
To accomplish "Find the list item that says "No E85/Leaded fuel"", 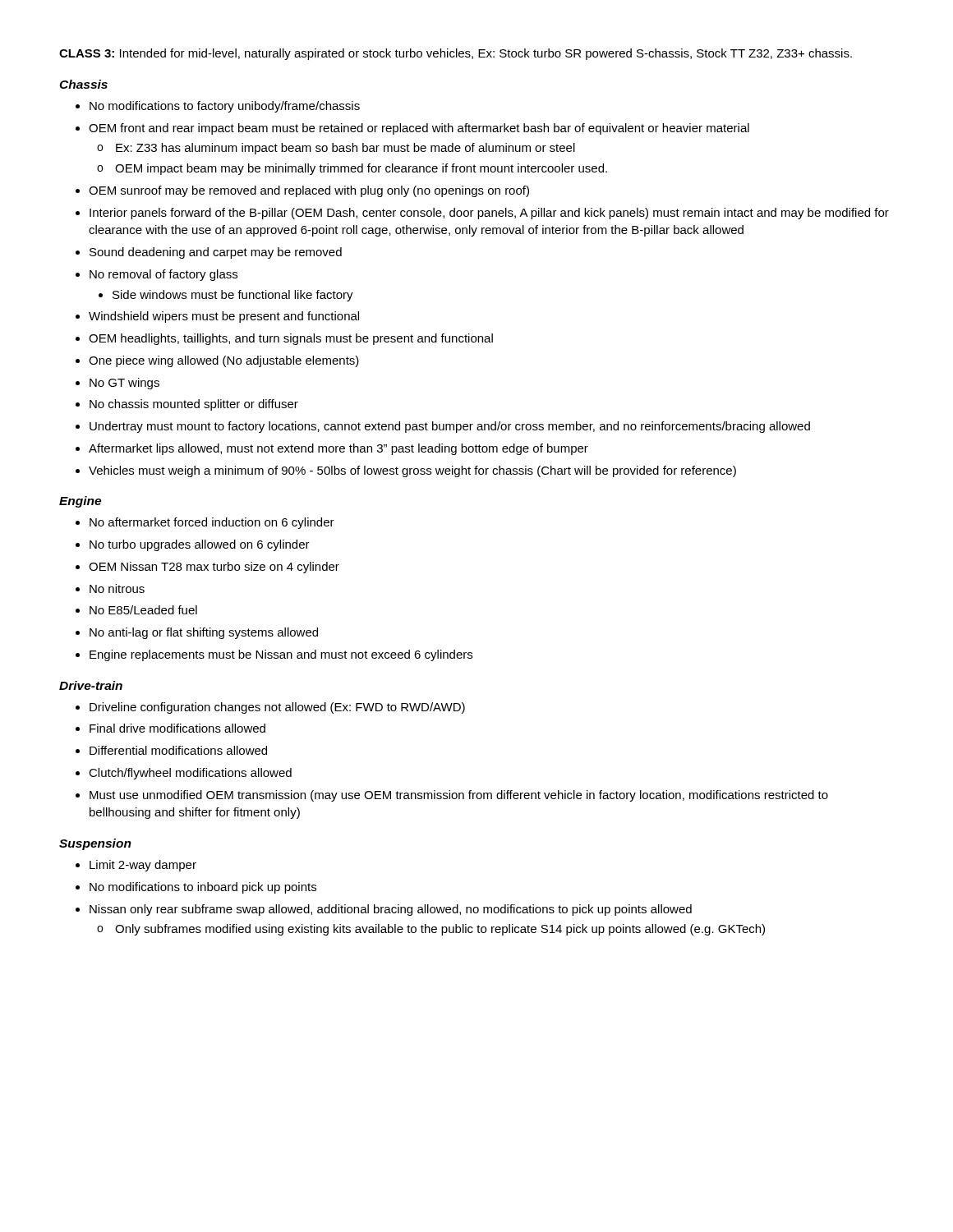I will (x=143, y=610).
